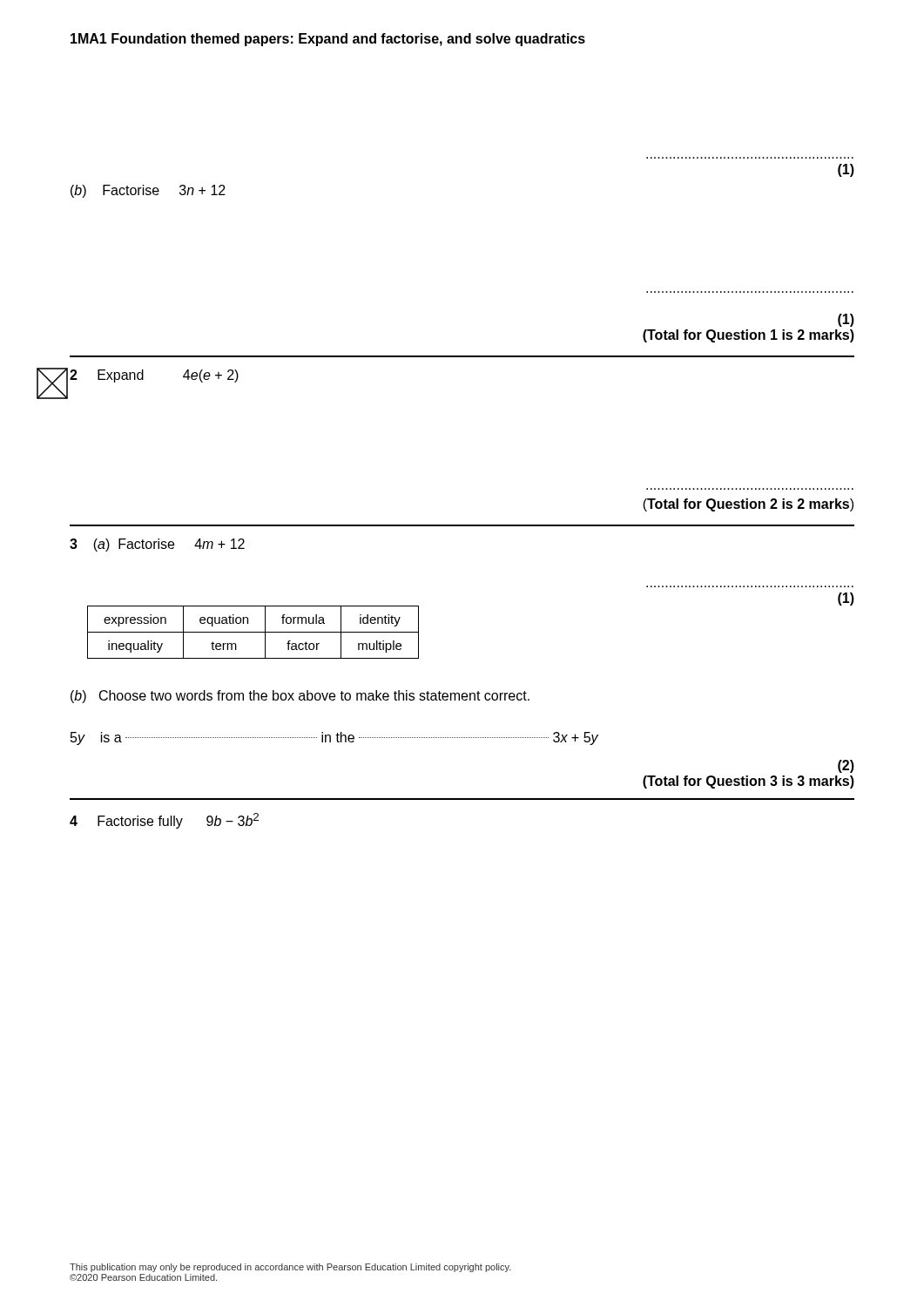The image size is (924, 1307).
Task: Select the text block starting "(b) Choose two words from the"
Action: coord(300,696)
